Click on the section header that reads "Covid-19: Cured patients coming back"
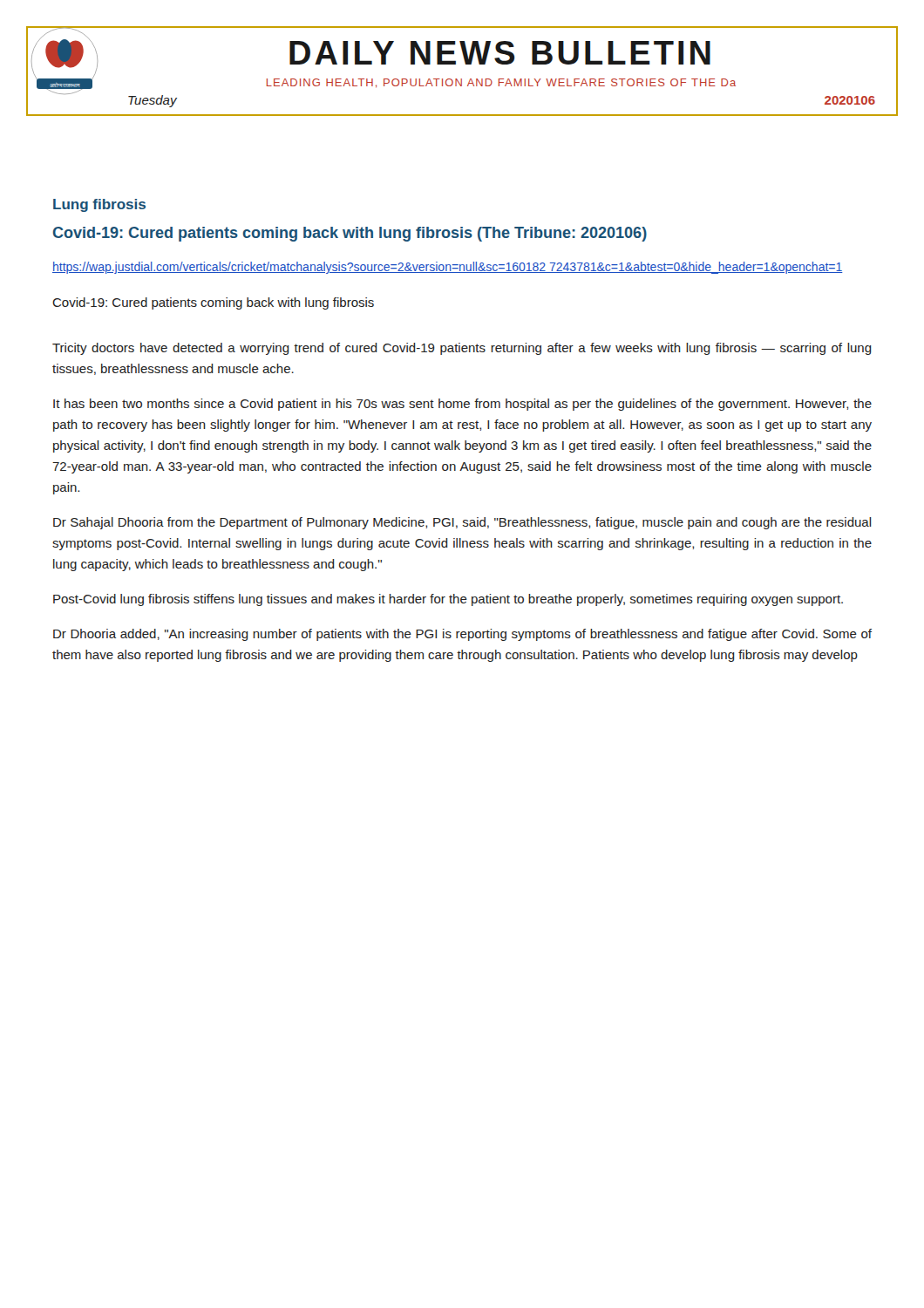The image size is (924, 1308). pos(350,233)
